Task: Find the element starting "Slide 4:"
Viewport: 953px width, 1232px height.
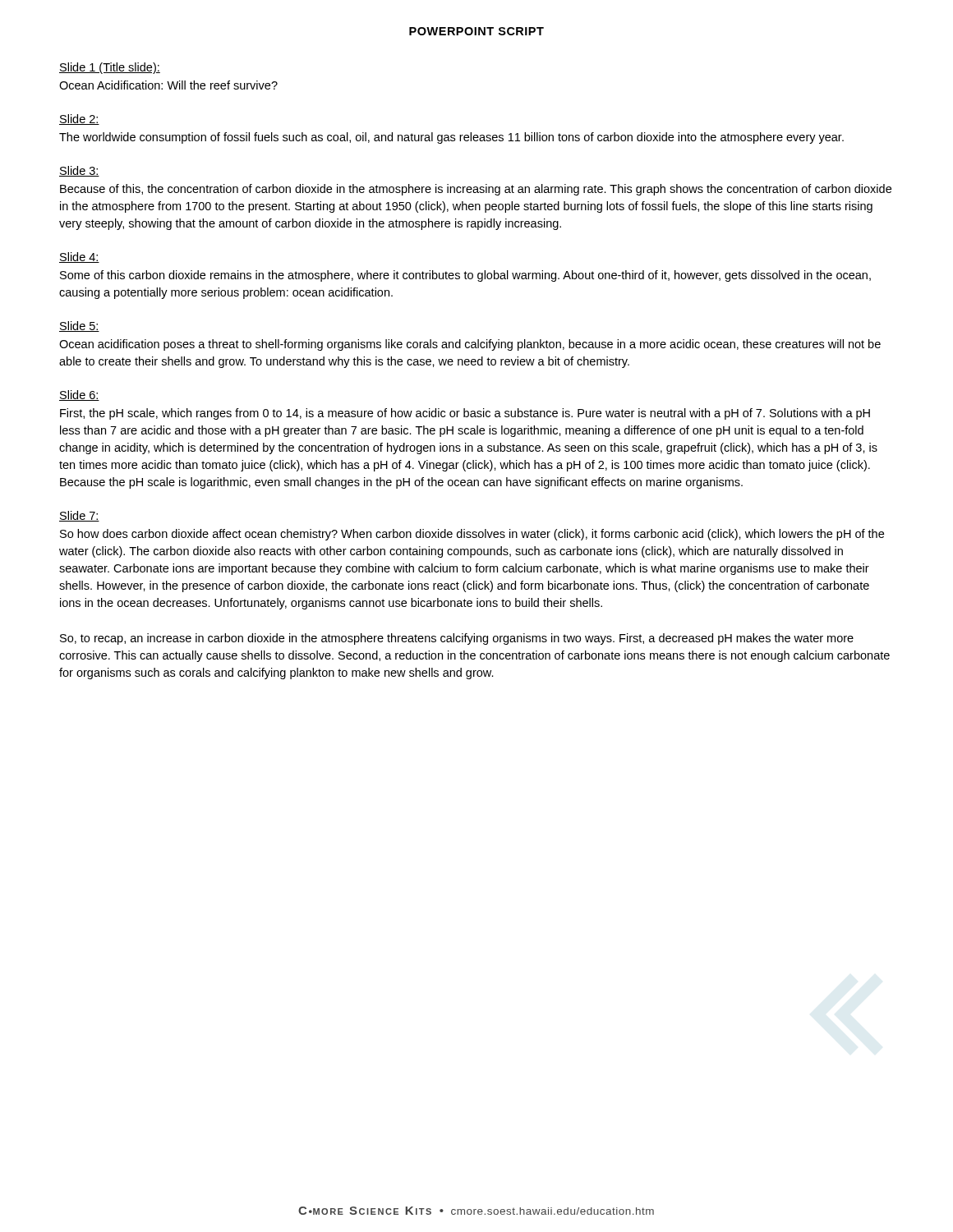Action: [x=79, y=257]
